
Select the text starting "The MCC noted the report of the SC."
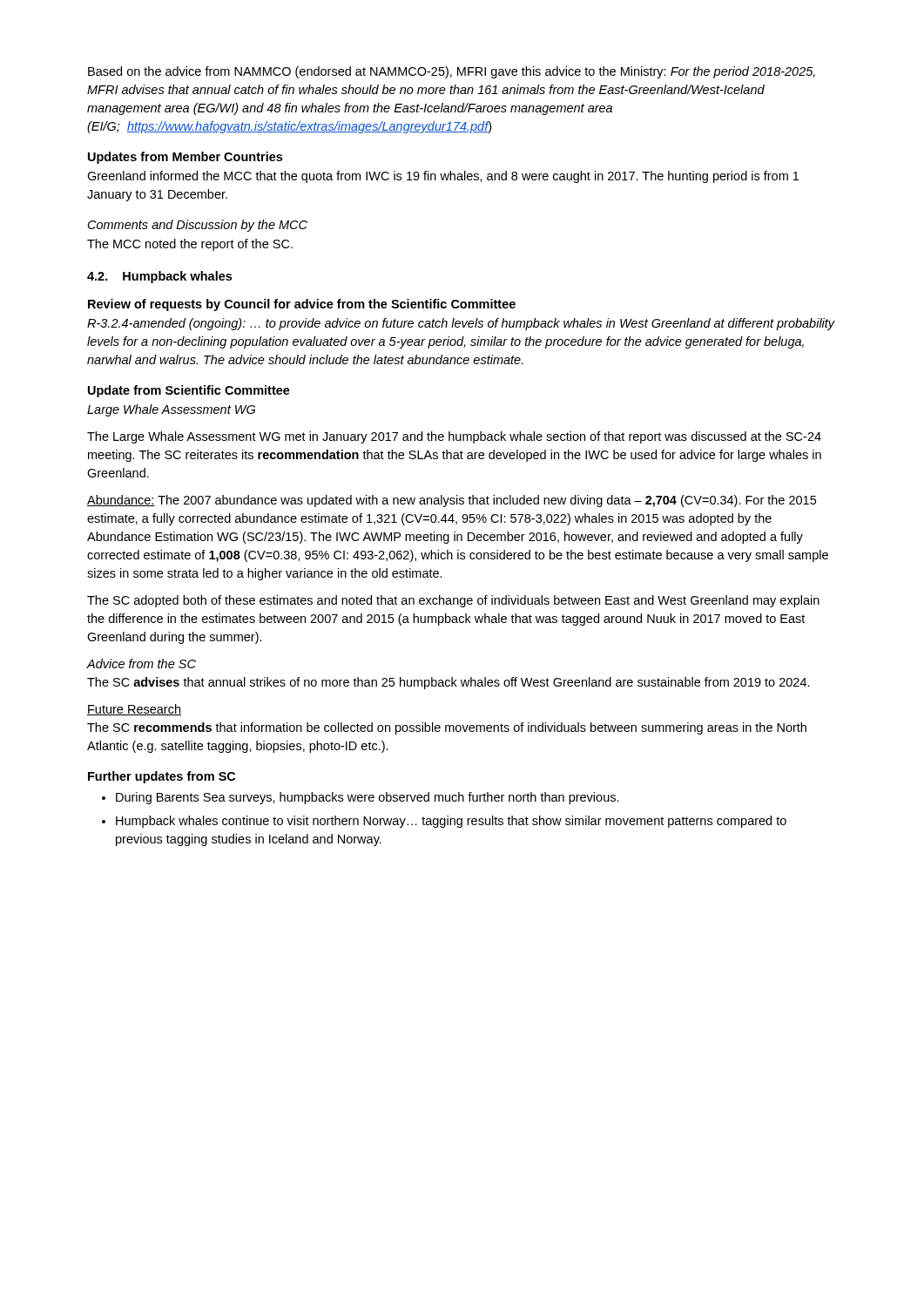point(190,245)
